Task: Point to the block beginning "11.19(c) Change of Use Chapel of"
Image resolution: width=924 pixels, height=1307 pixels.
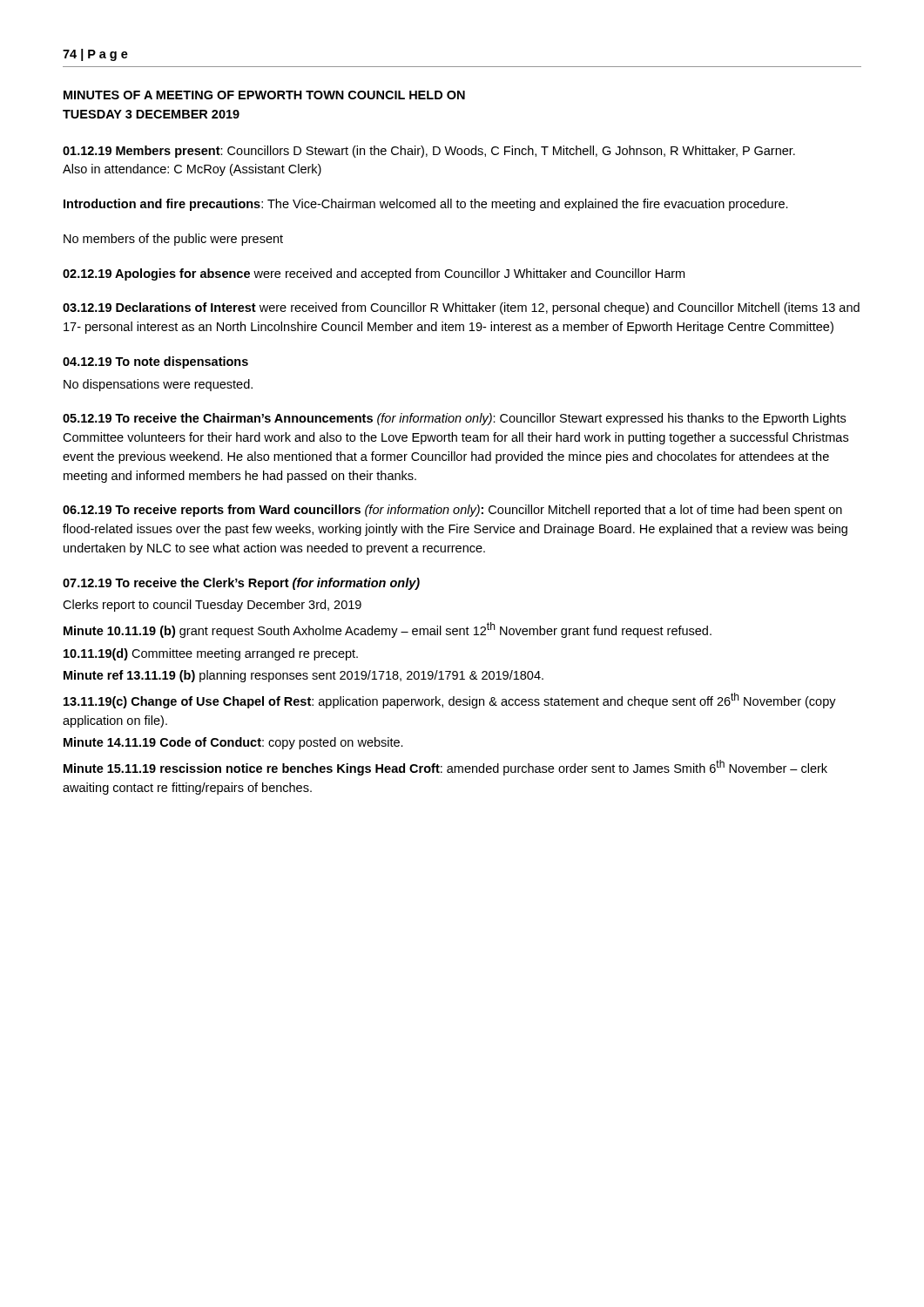Action: click(462, 710)
